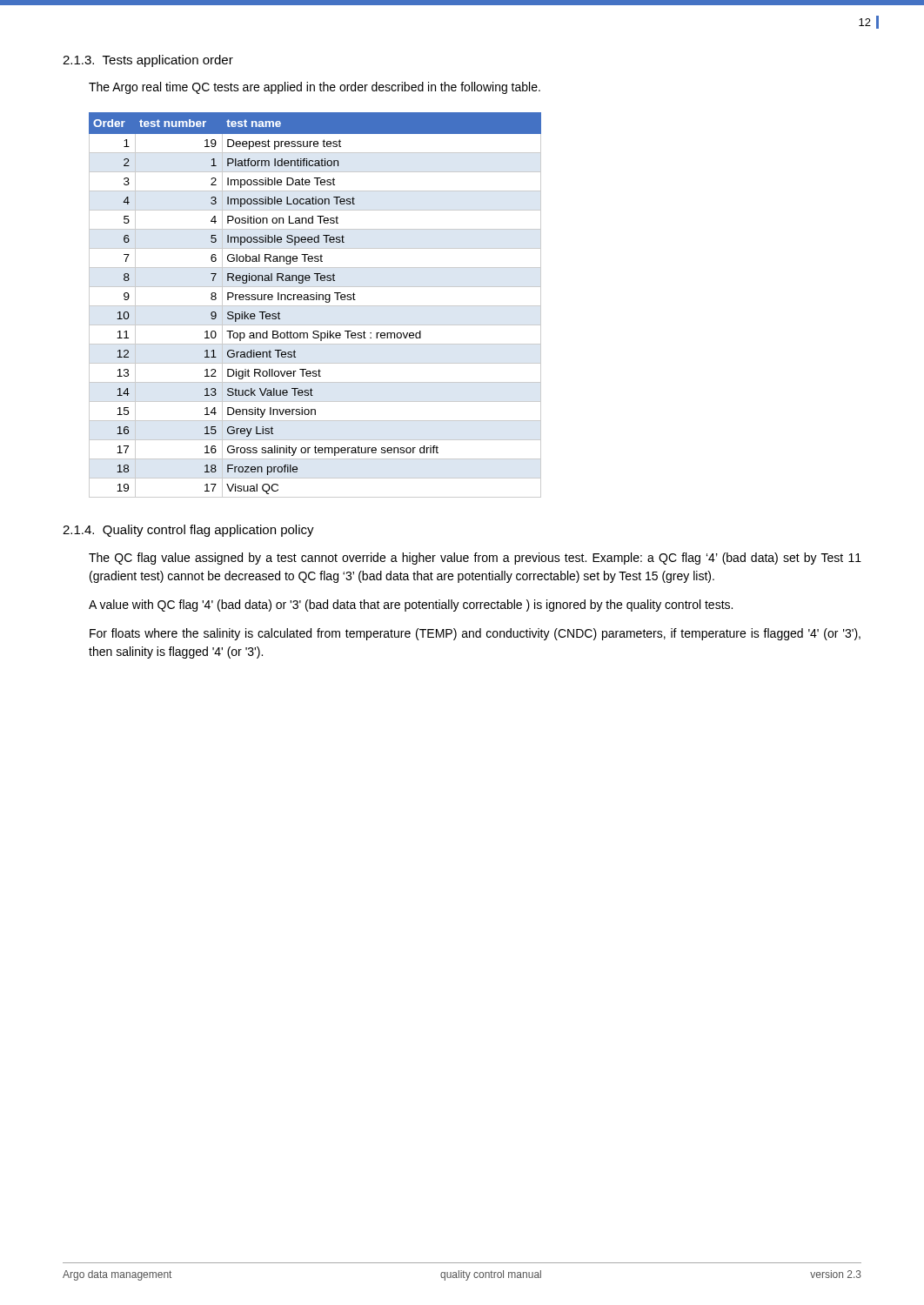Select the text block that reads "The QC flag value assigned by a test"
924x1305 pixels.
tap(475, 566)
